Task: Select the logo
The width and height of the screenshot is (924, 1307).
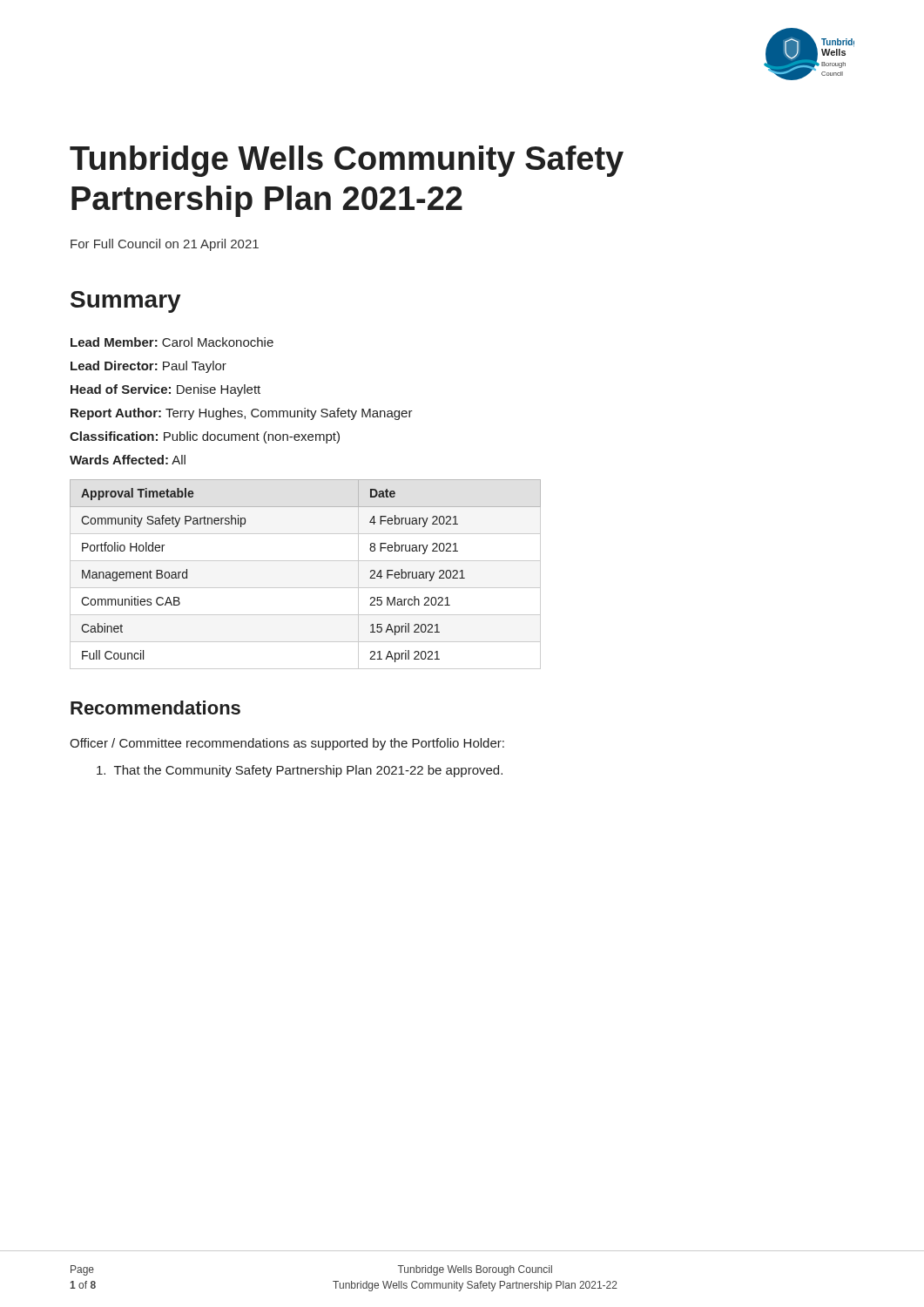Action: point(806,62)
